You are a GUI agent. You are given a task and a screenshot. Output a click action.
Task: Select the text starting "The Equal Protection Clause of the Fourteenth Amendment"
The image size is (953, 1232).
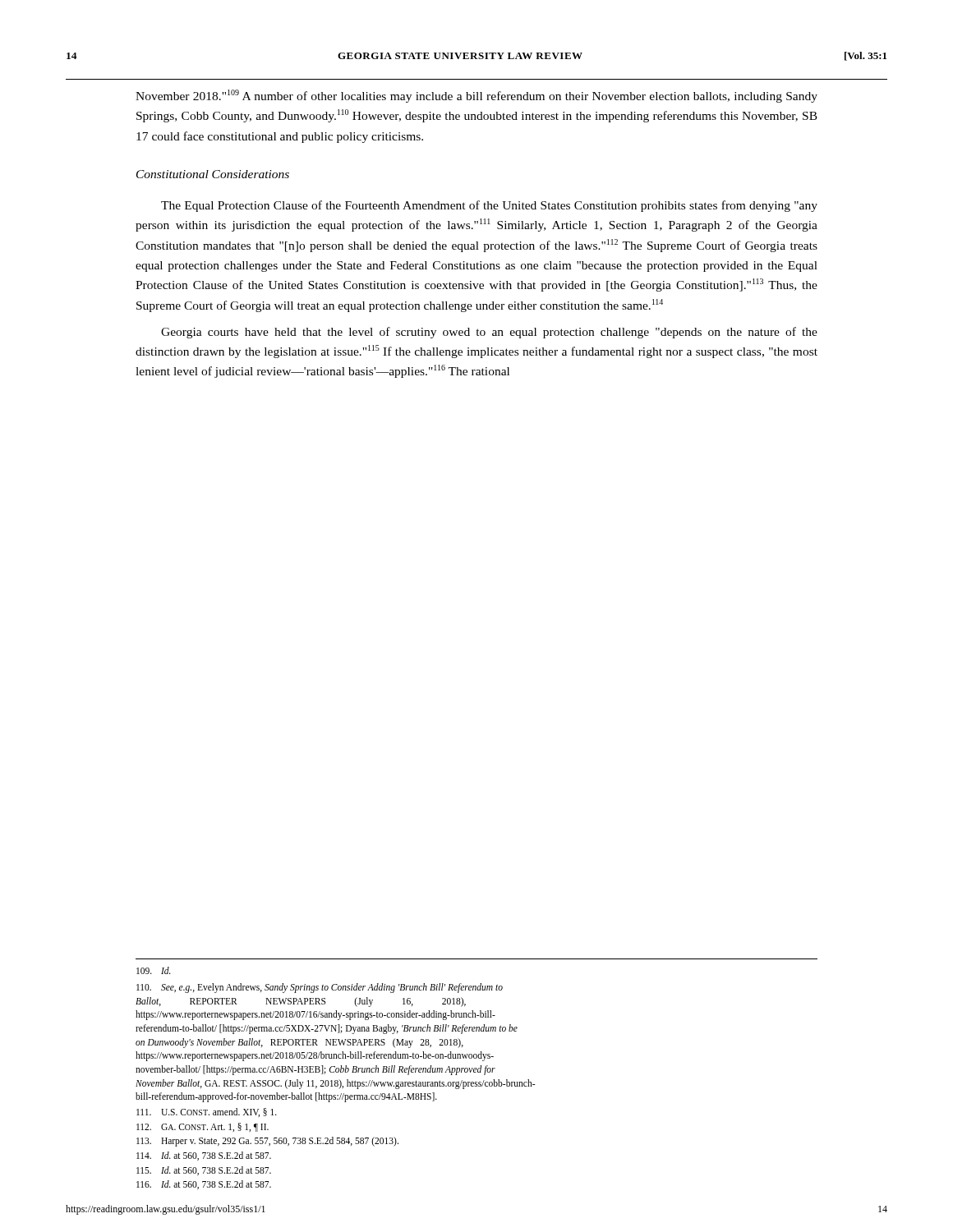476,255
